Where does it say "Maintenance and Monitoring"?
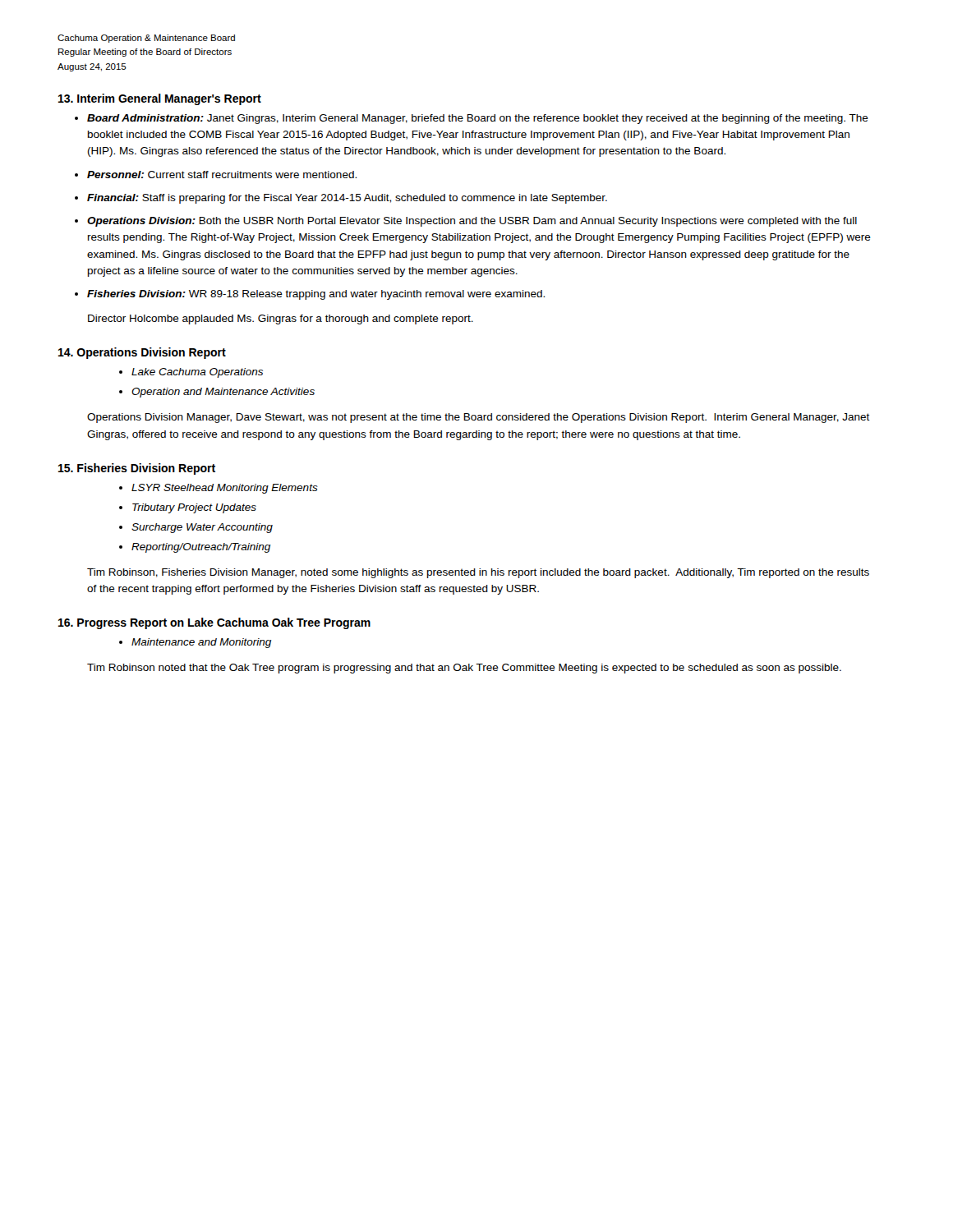Image resolution: width=953 pixels, height=1232 pixels. pyautogui.click(x=201, y=642)
